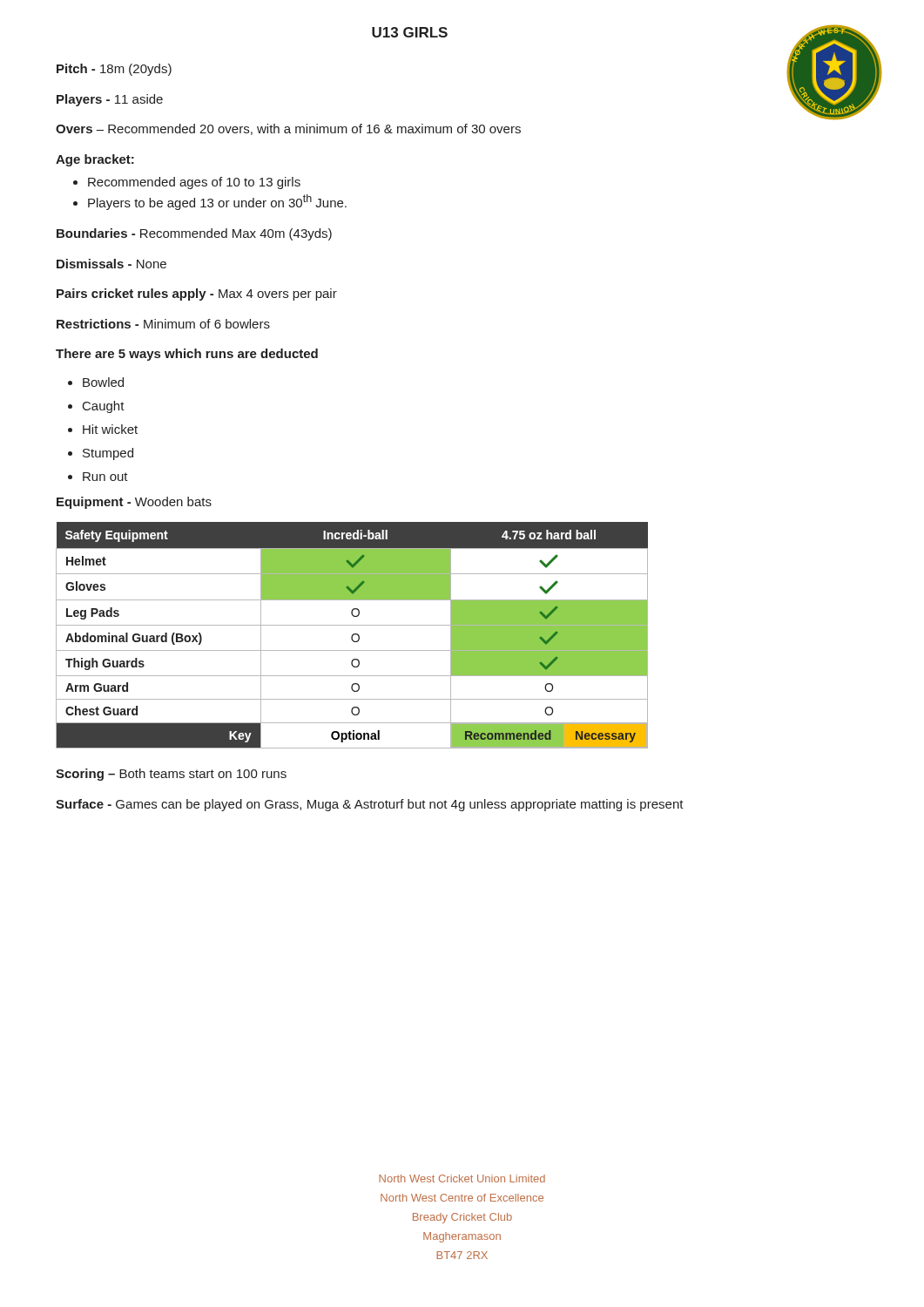Click on the element starting "Run out"
Screen dimensions: 1307x924
point(105,476)
